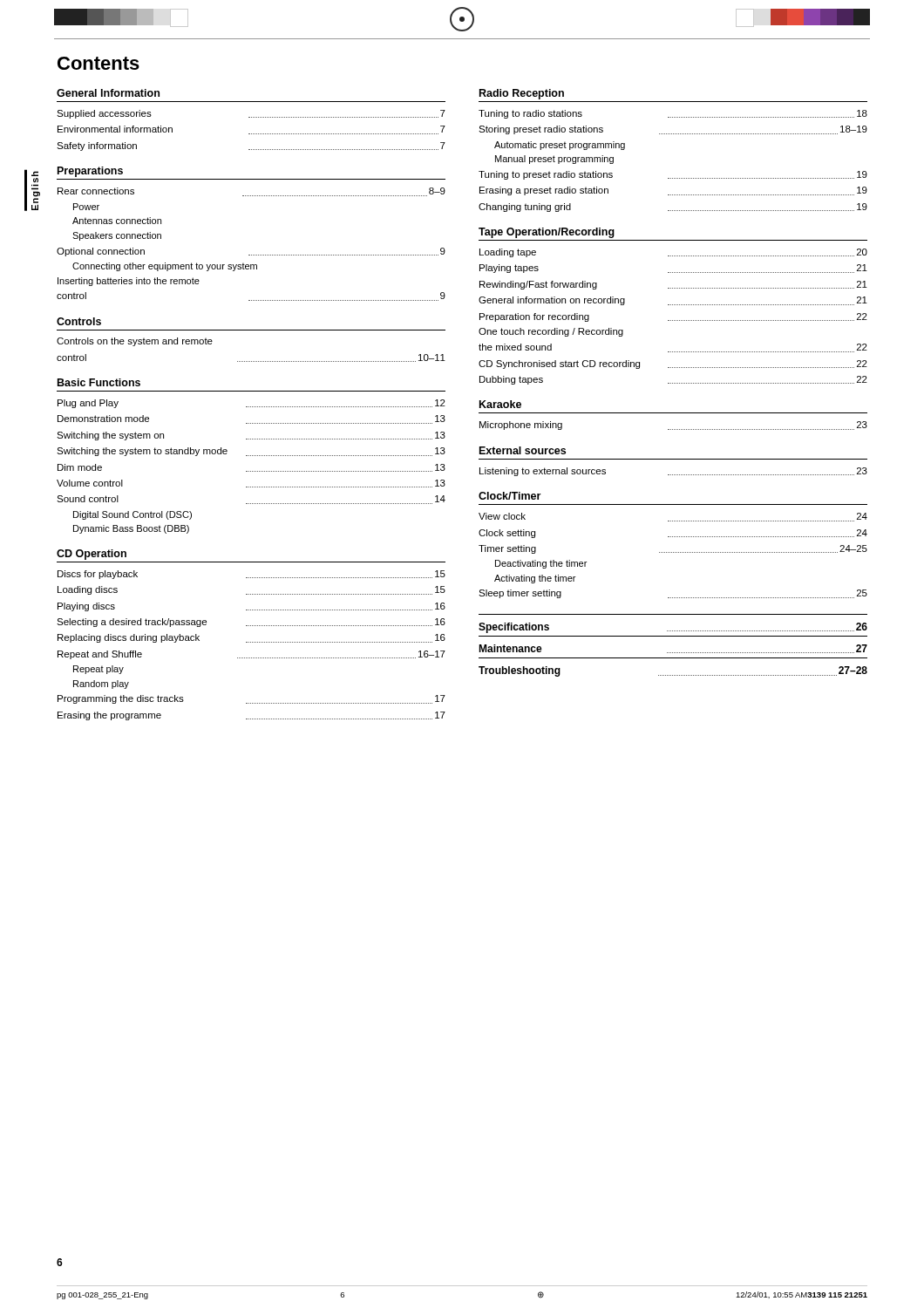Find the region starting "Changing tuning grid 19"
The height and width of the screenshot is (1308, 924).
[673, 206]
